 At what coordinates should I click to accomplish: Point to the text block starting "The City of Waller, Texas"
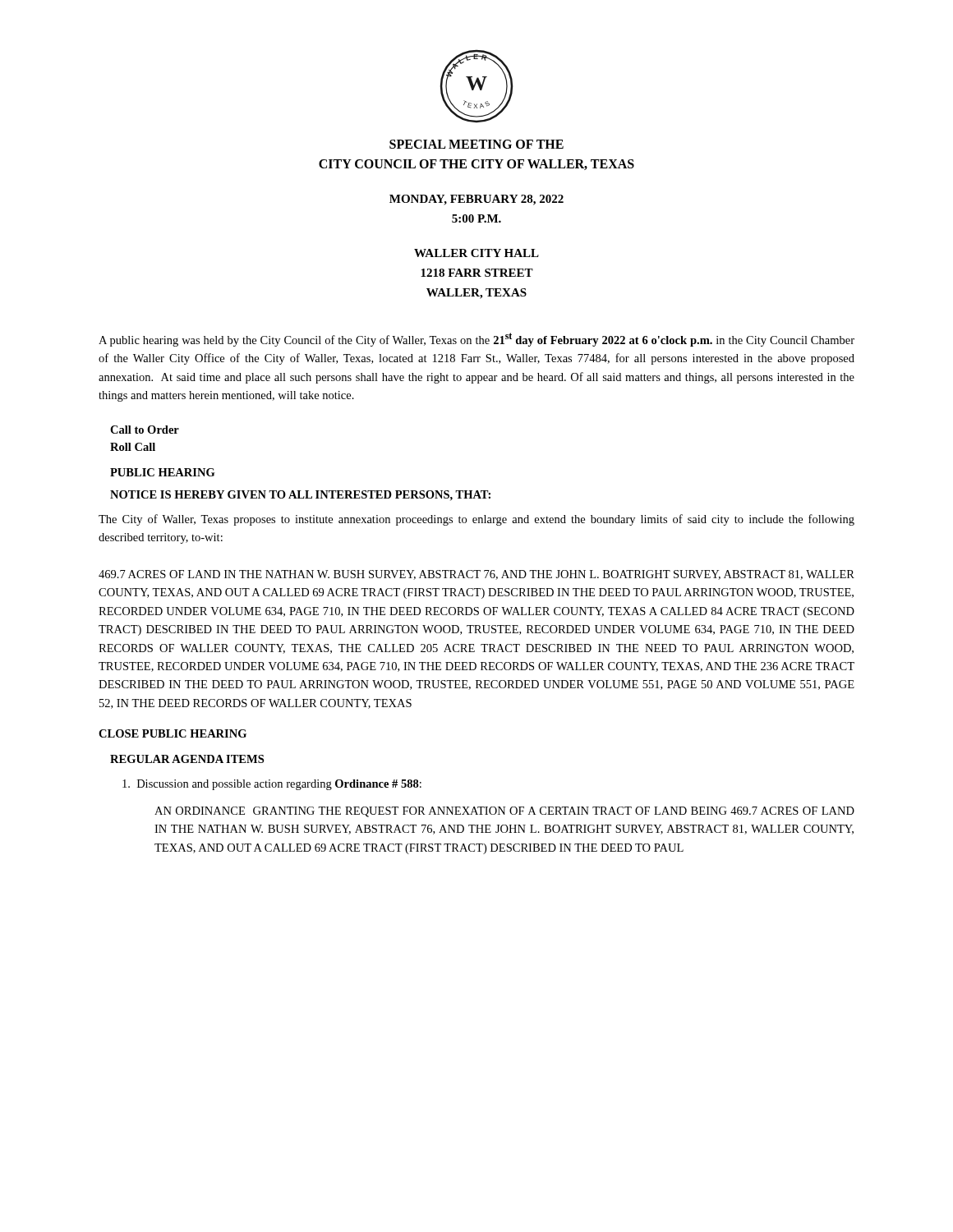[476, 528]
